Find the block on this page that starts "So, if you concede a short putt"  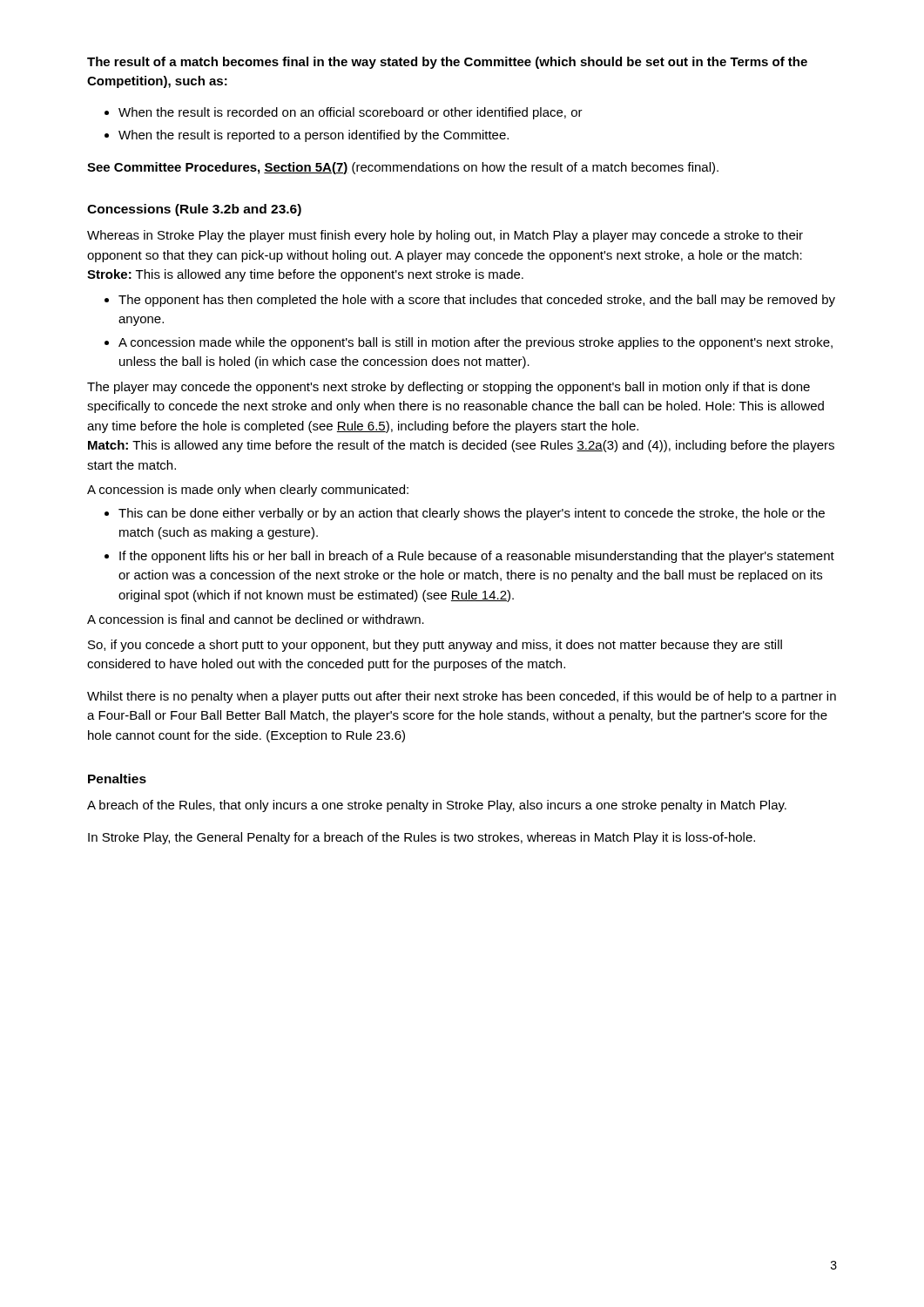(435, 654)
